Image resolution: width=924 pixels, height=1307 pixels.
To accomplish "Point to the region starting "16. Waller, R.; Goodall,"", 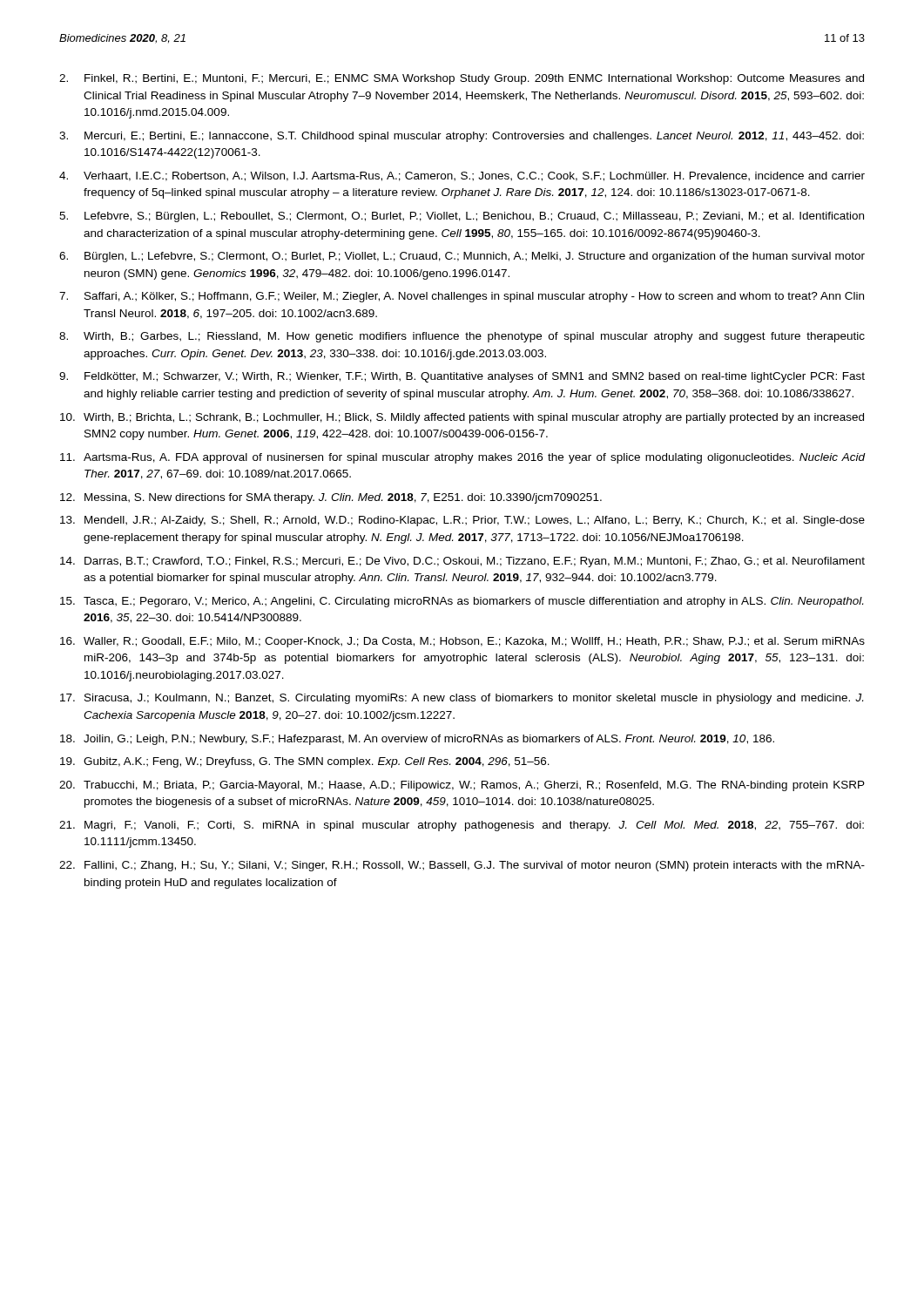I will (x=462, y=658).
